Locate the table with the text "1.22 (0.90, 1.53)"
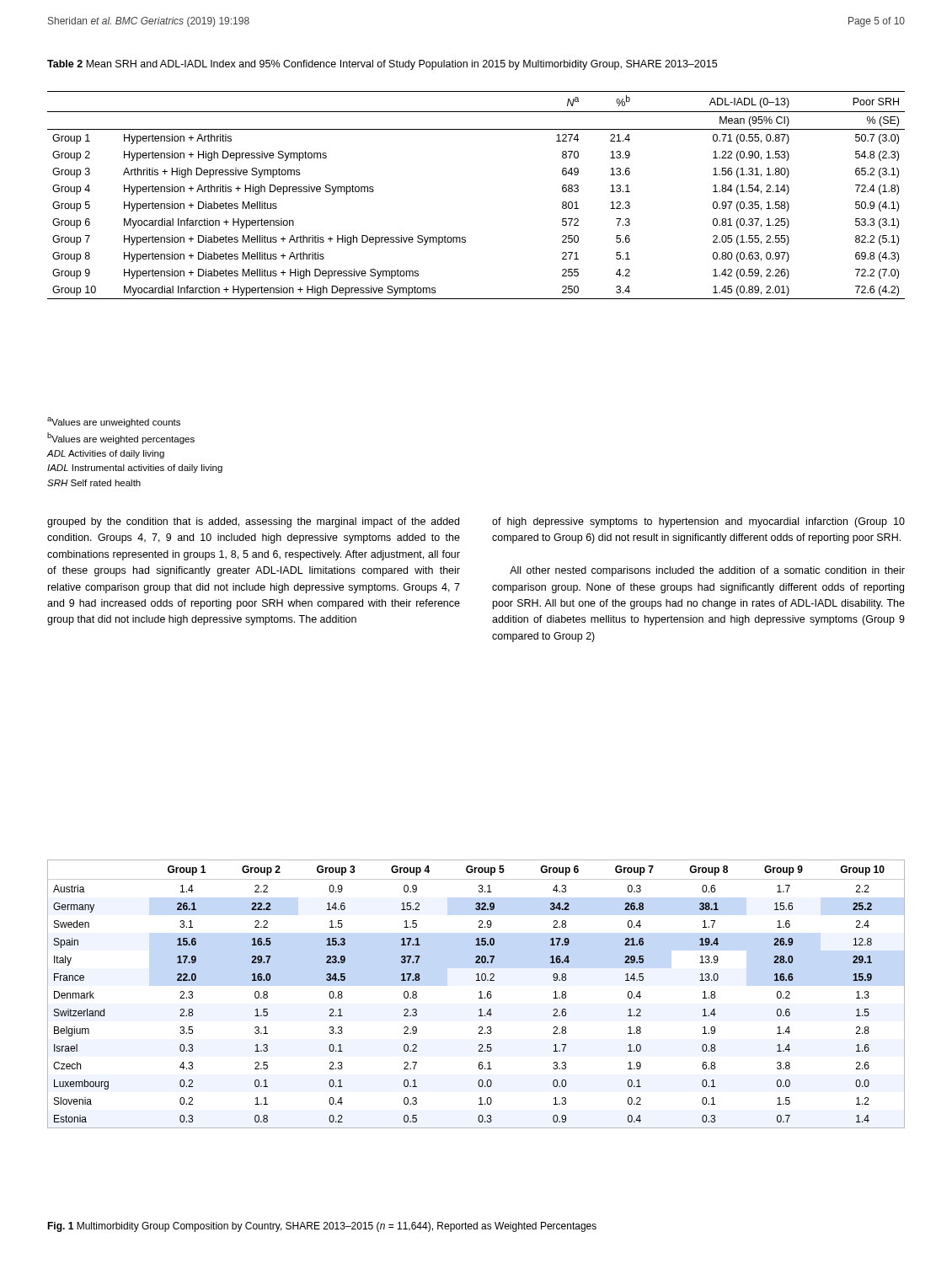The width and height of the screenshot is (952, 1264). click(476, 195)
